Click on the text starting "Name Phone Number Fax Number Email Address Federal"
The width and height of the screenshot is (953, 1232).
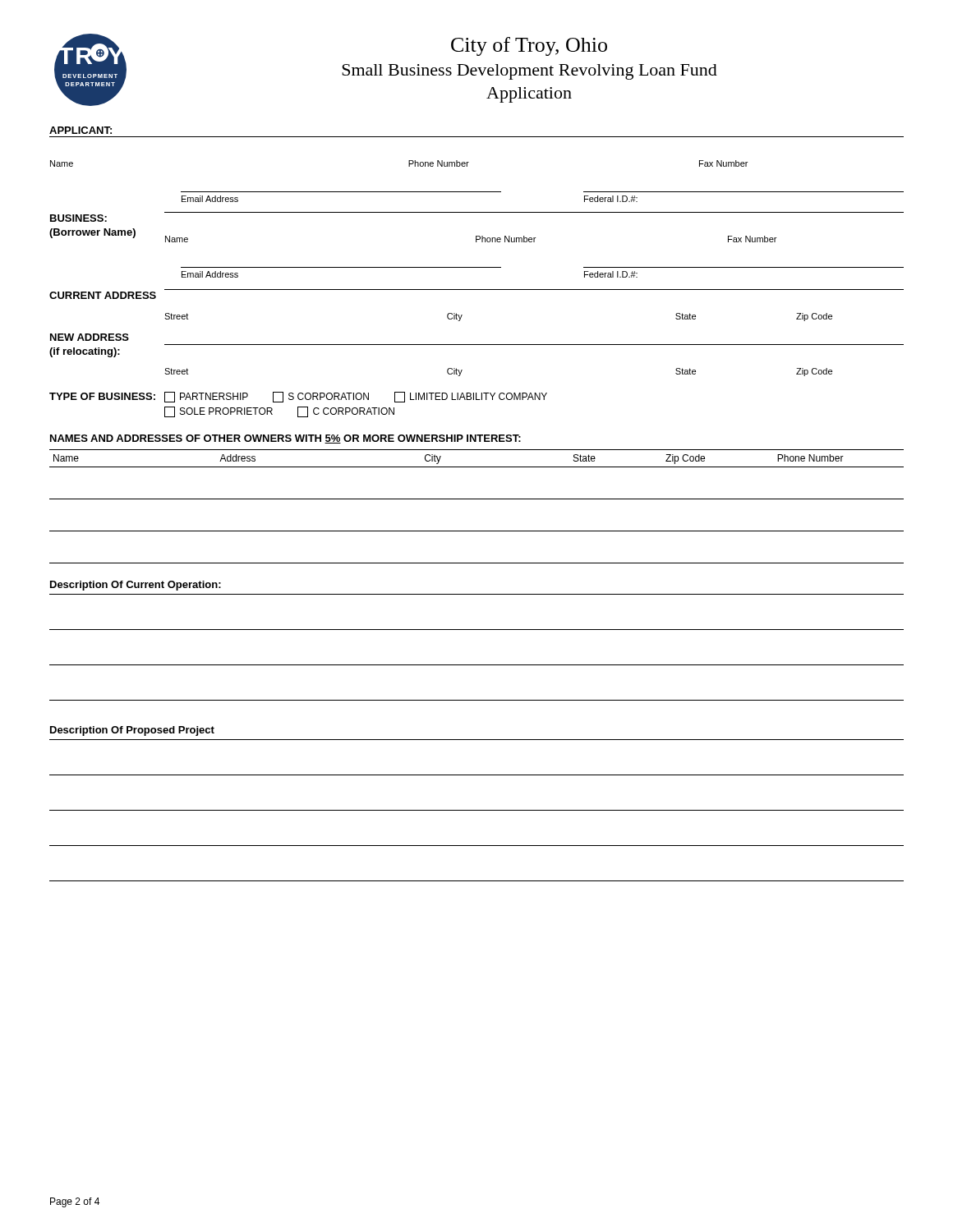(x=476, y=170)
